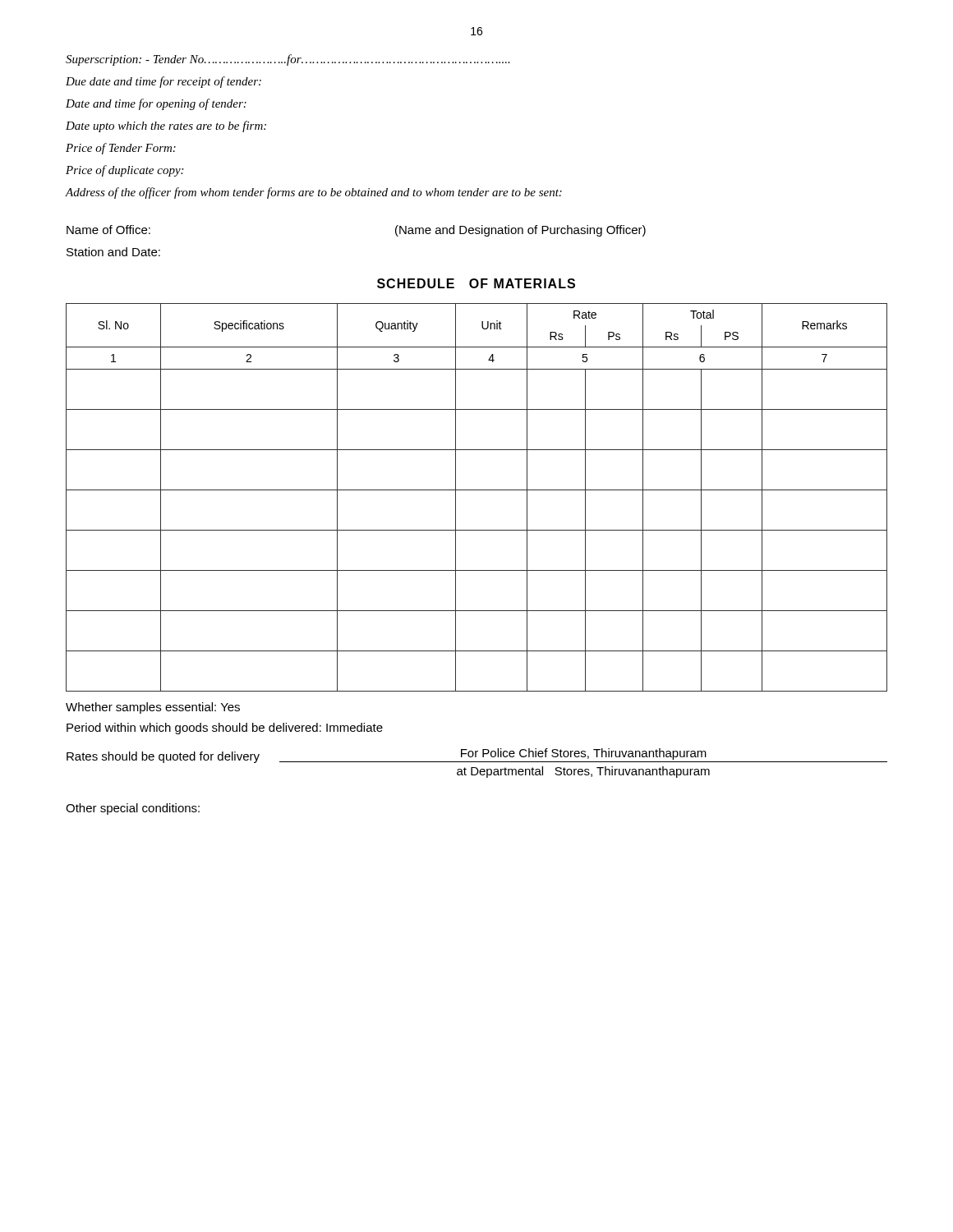Locate the text block with the text "Date and time for opening"
The image size is (953, 1232).
pos(156,103)
